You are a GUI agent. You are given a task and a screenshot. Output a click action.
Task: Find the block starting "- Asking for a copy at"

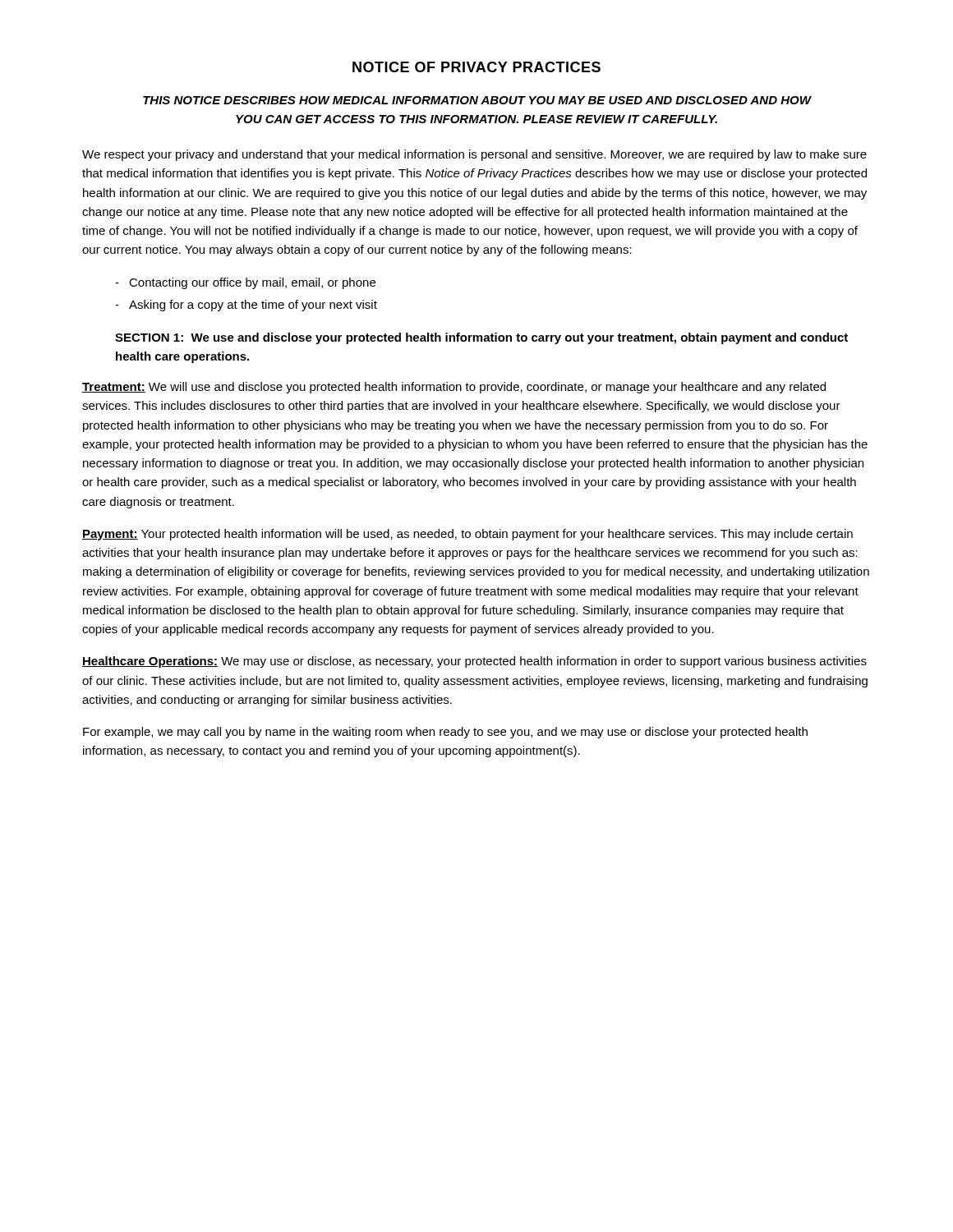[246, 304]
